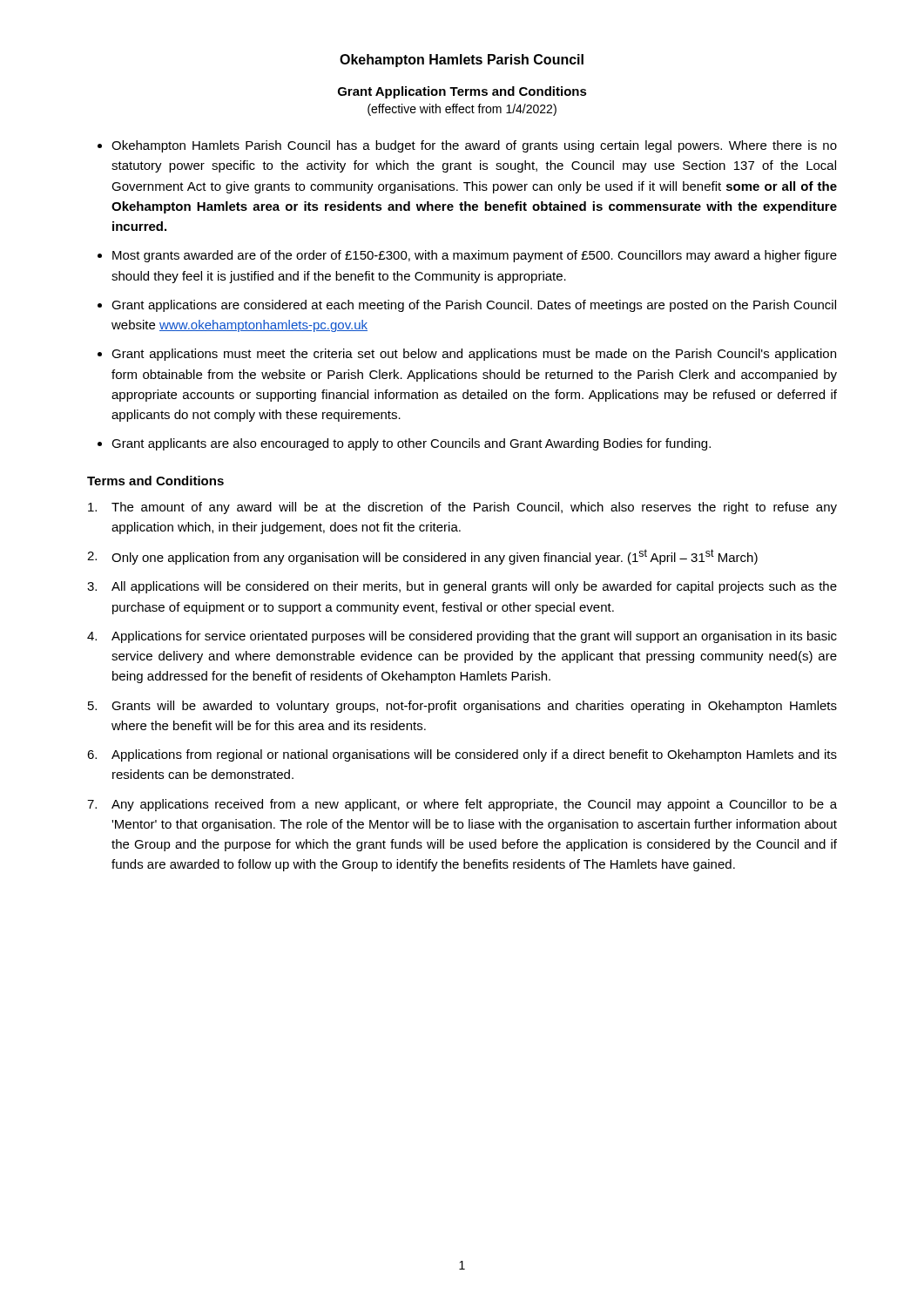Click on the passage starting "Grant applications are considered at each meeting of"
The image size is (924, 1307).
(x=474, y=314)
